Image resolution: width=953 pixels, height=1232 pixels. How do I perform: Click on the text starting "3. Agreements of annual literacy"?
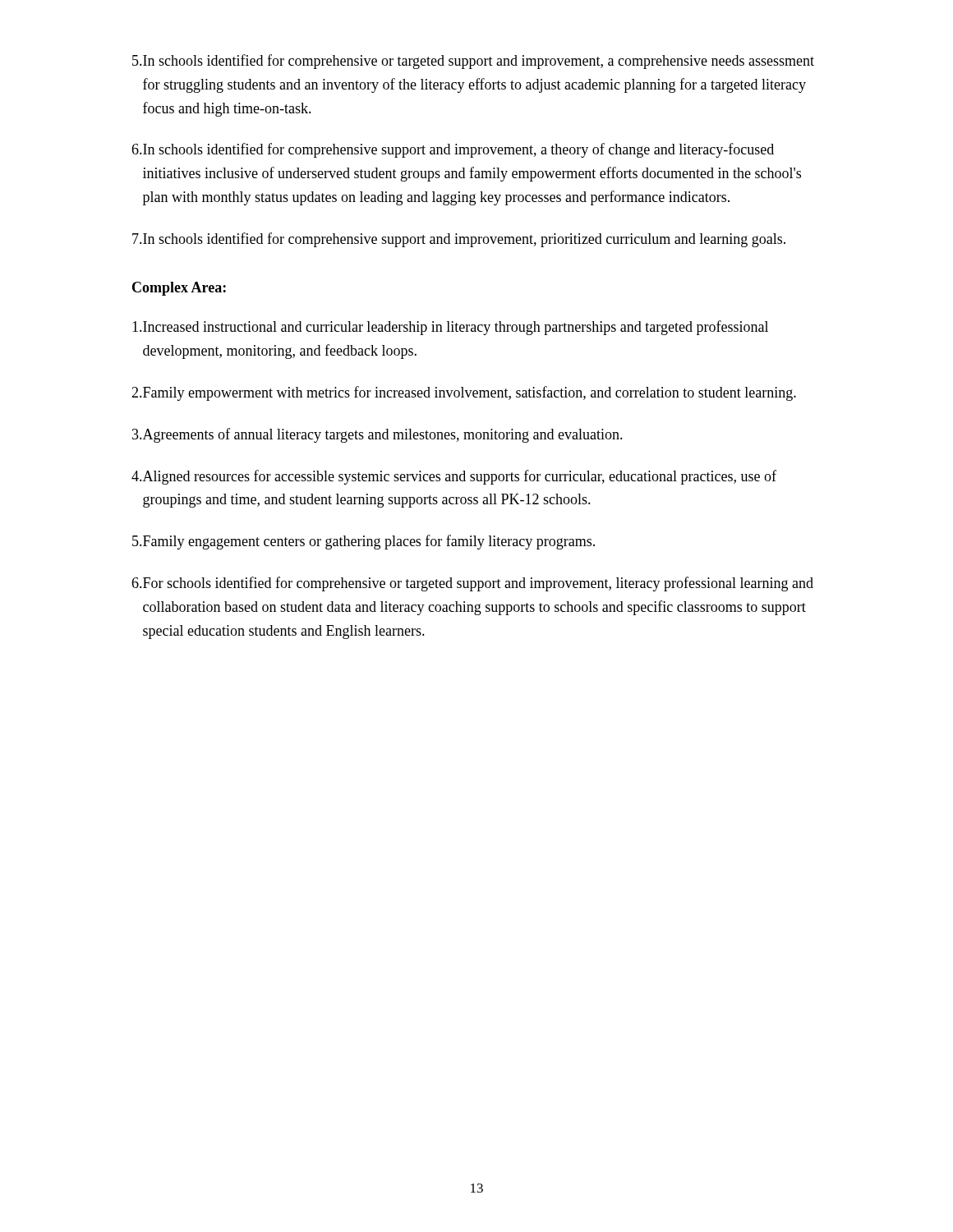[377, 435]
